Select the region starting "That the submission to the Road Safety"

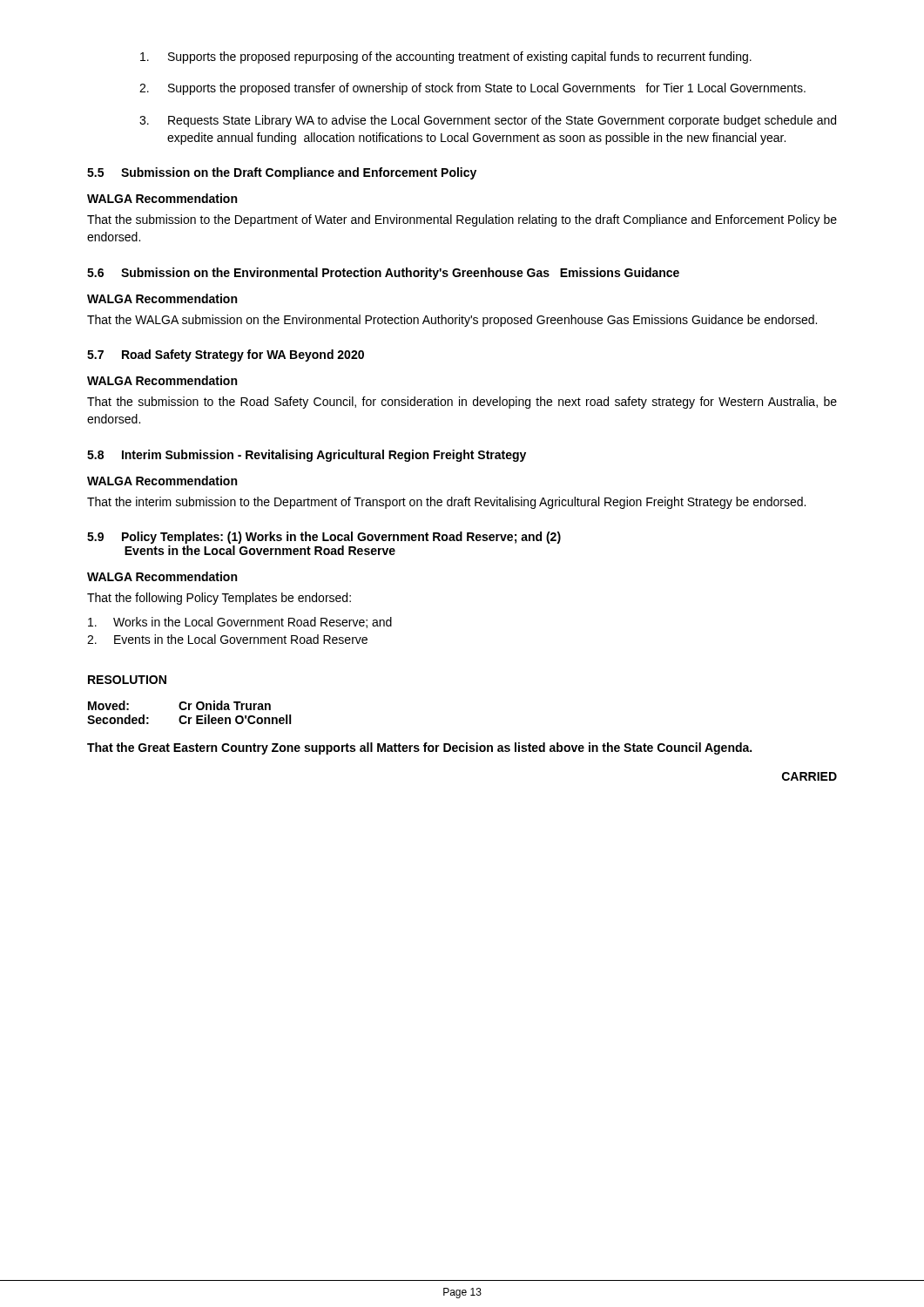click(x=462, y=411)
